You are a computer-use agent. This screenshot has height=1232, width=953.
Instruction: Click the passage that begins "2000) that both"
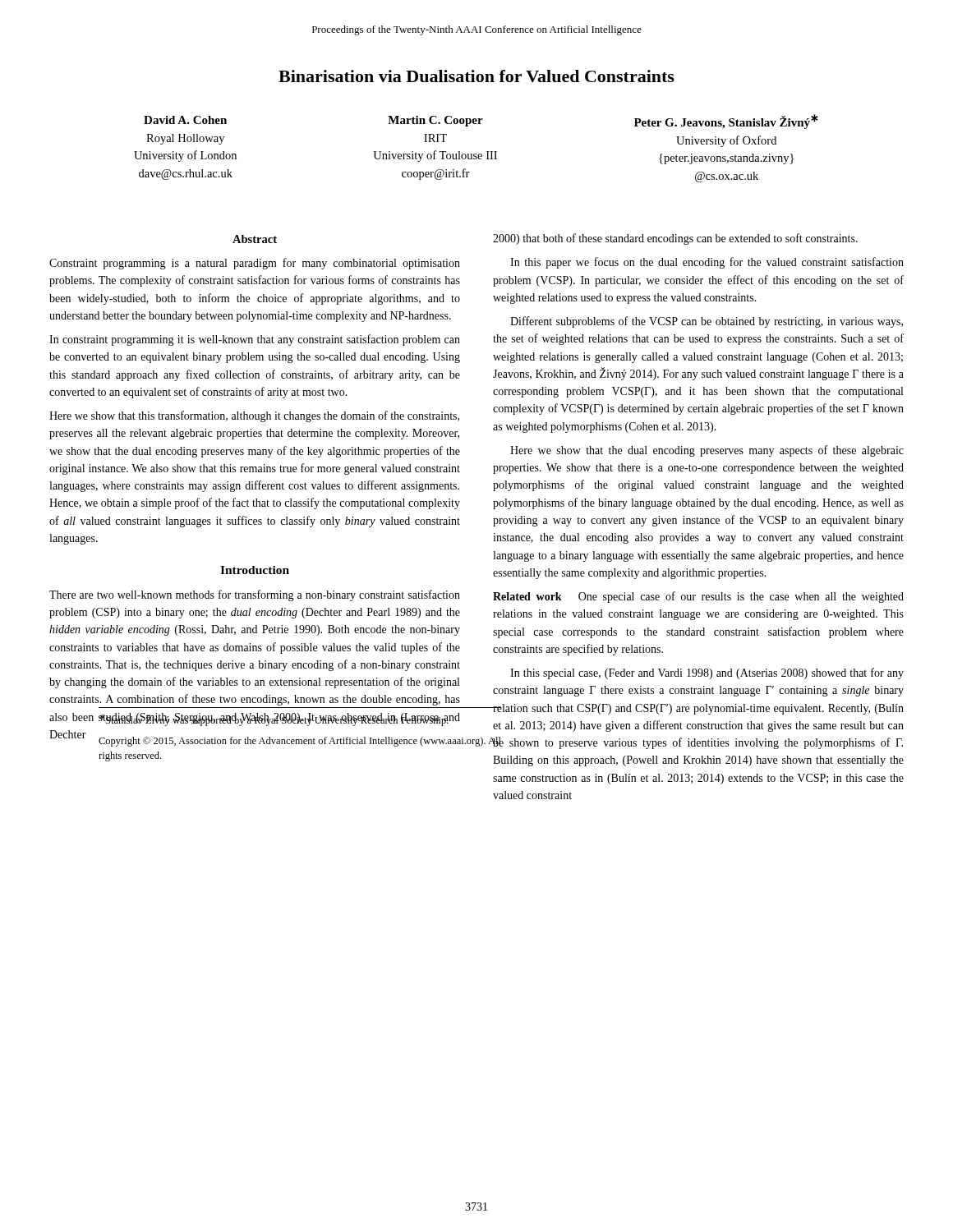pyautogui.click(x=698, y=517)
